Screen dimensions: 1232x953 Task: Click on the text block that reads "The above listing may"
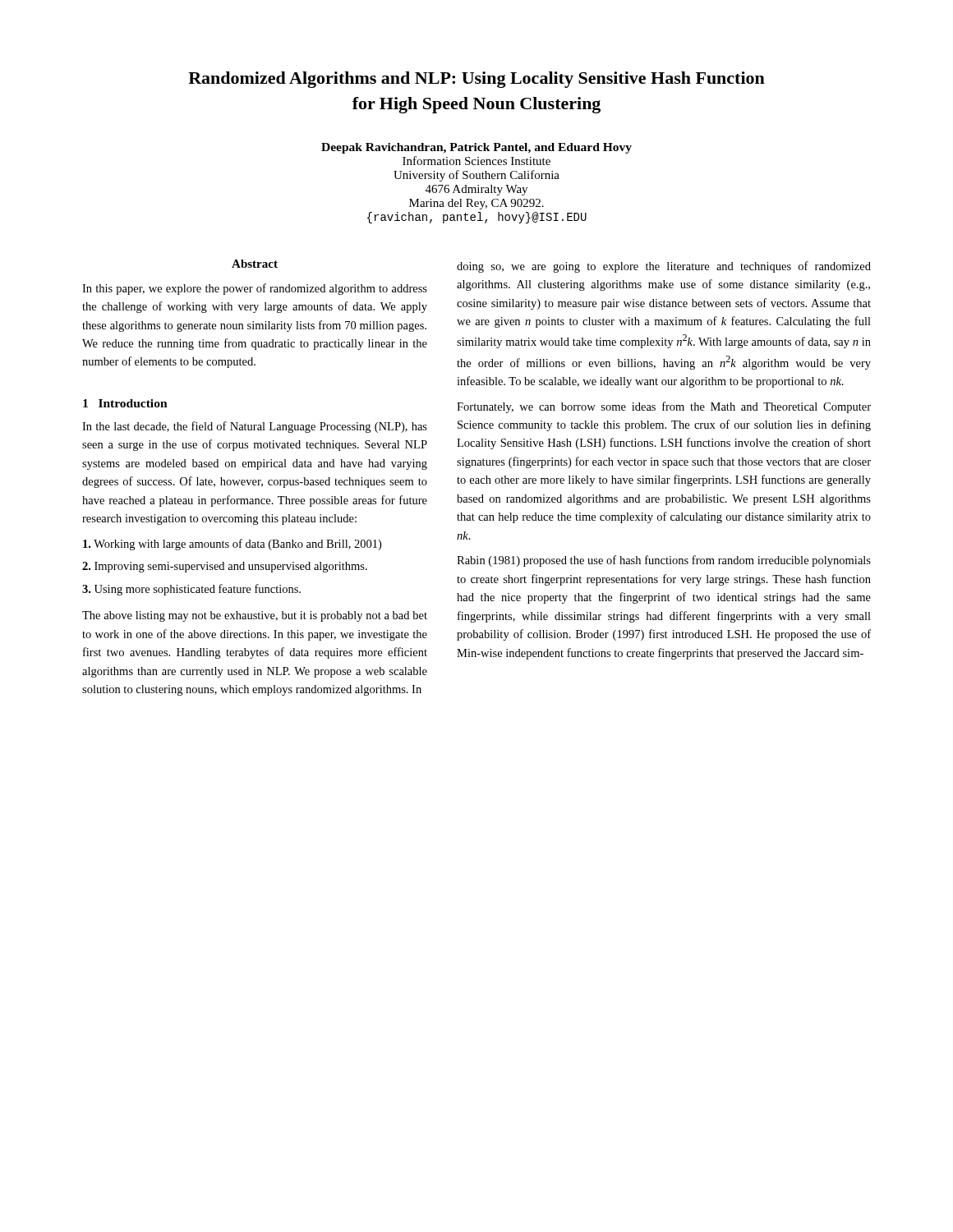255,652
